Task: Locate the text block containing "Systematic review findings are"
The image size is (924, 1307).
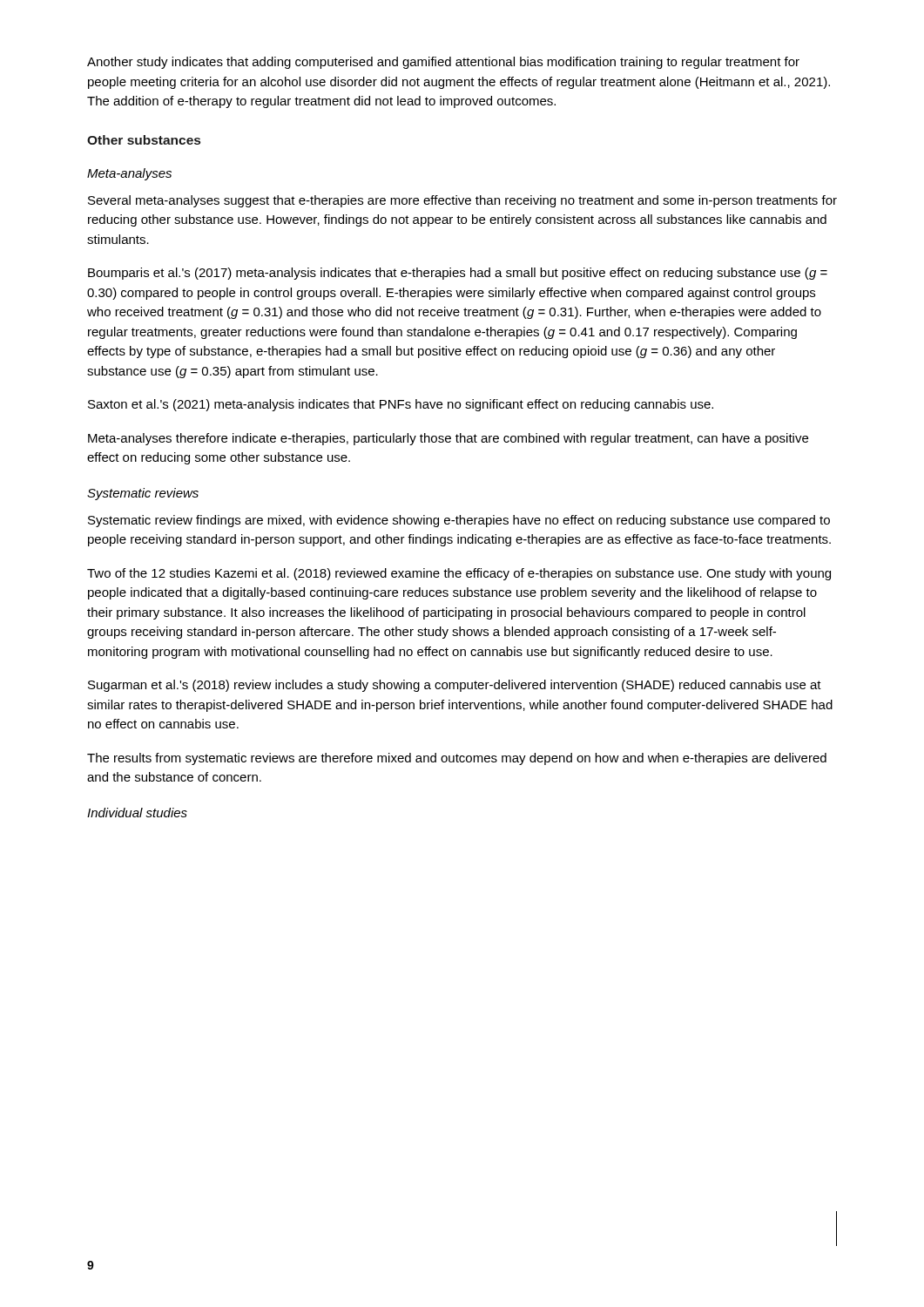Action: tap(460, 529)
